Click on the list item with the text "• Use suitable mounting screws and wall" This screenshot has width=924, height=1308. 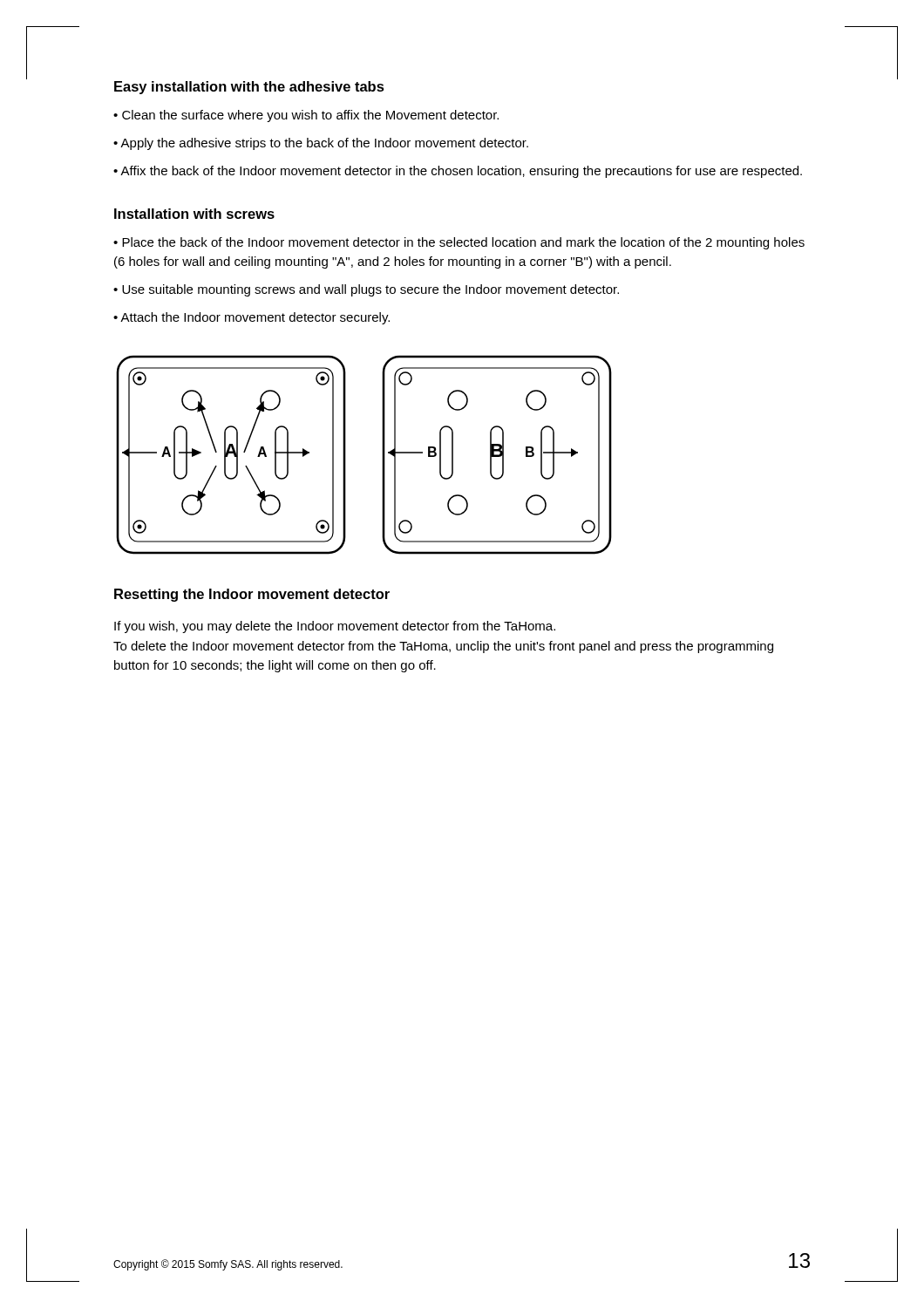367,289
